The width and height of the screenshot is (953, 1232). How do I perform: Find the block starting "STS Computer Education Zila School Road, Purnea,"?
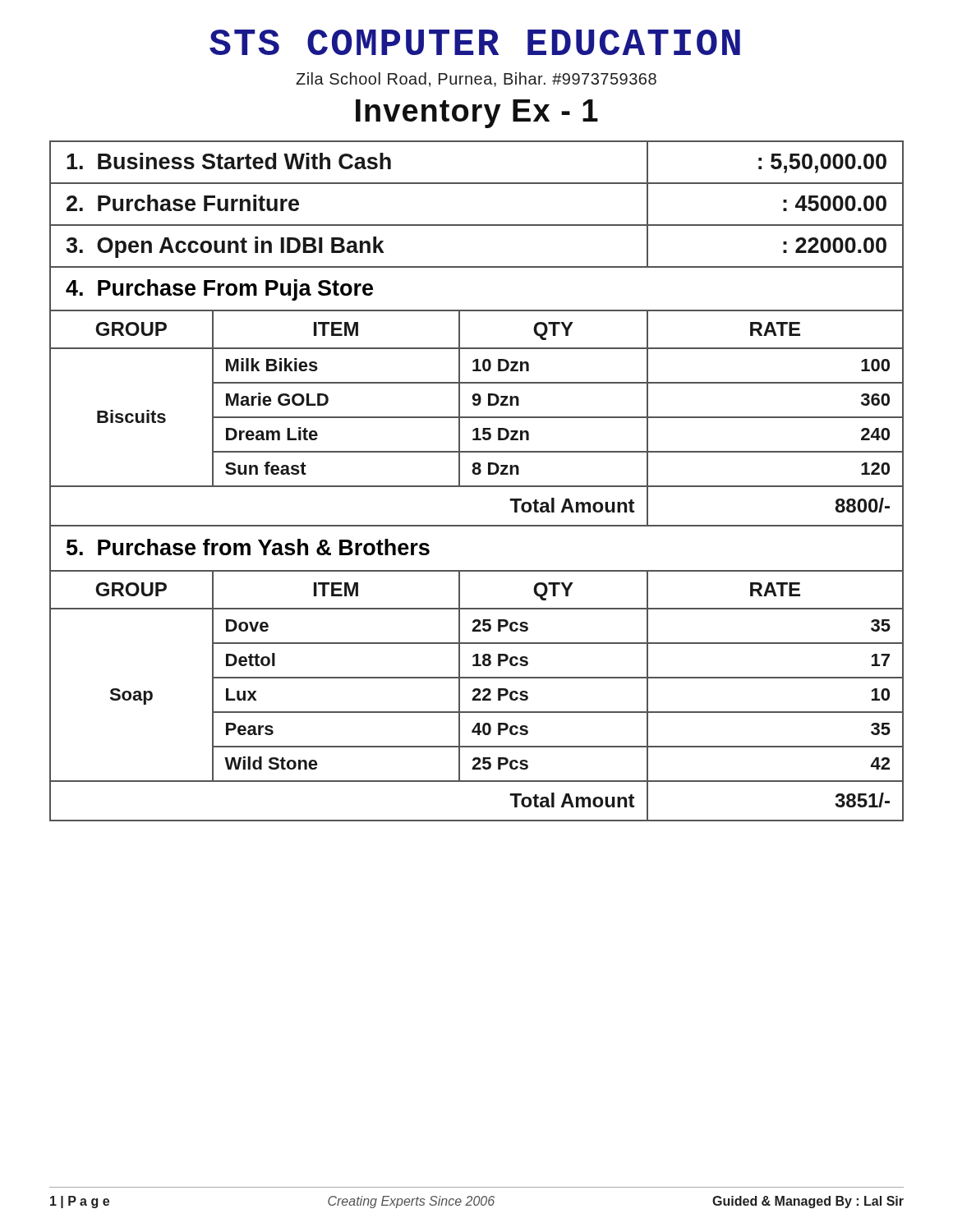point(476,77)
